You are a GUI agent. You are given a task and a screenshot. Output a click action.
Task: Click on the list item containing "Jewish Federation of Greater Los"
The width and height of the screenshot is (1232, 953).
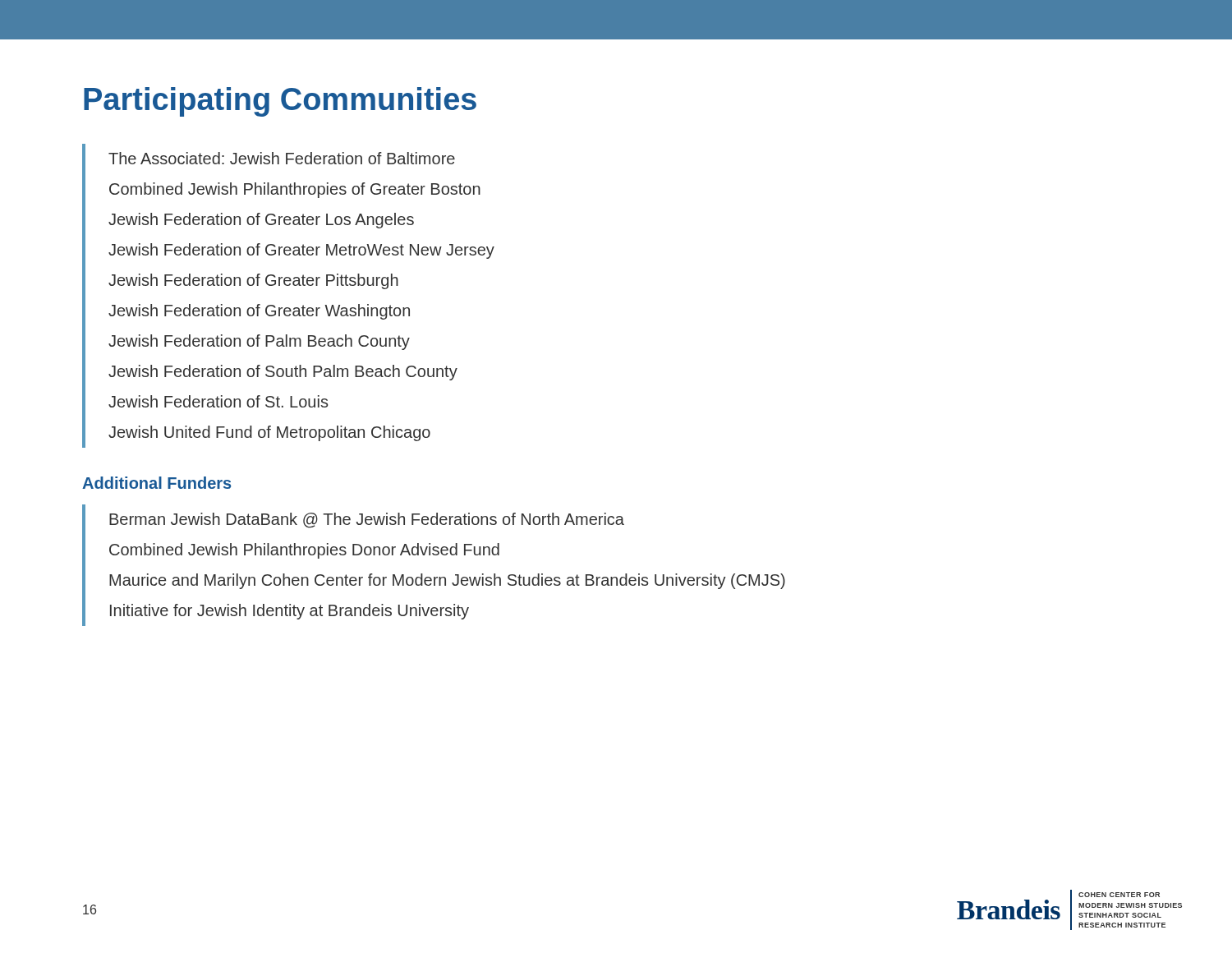[261, 219]
